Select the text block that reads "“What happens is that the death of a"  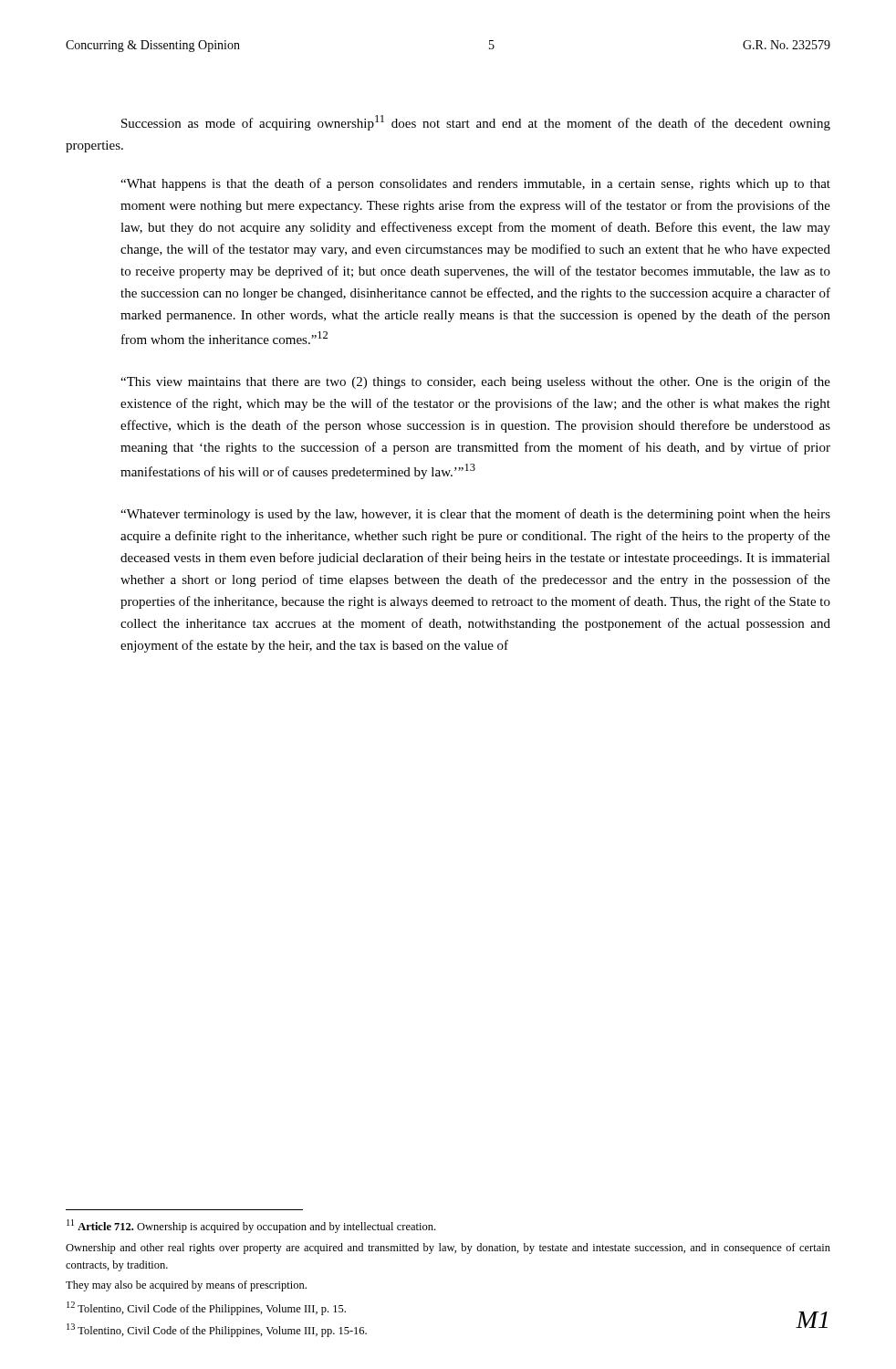click(475, 261)
